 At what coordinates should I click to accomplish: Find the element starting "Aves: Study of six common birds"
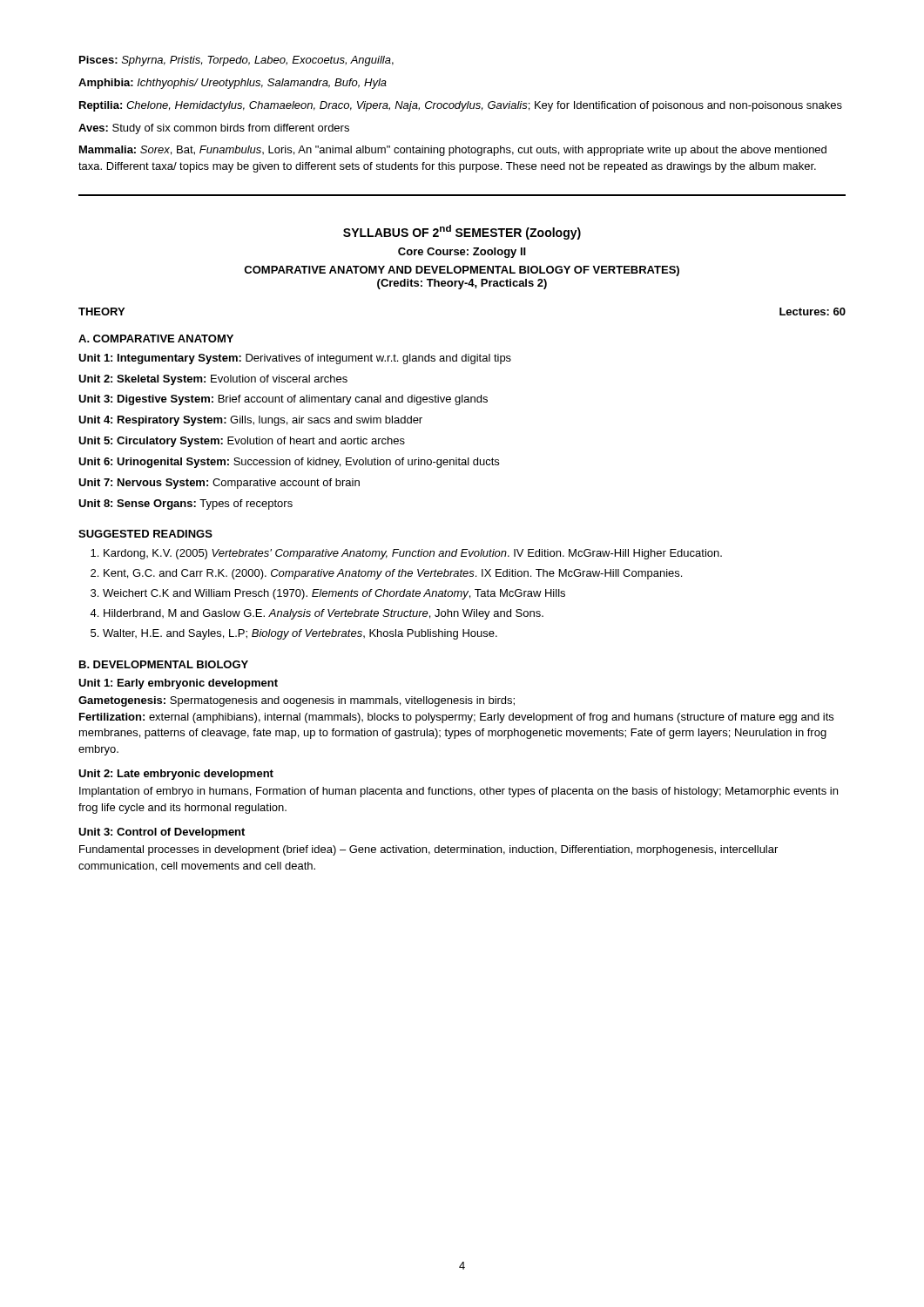tap(214, 127)
